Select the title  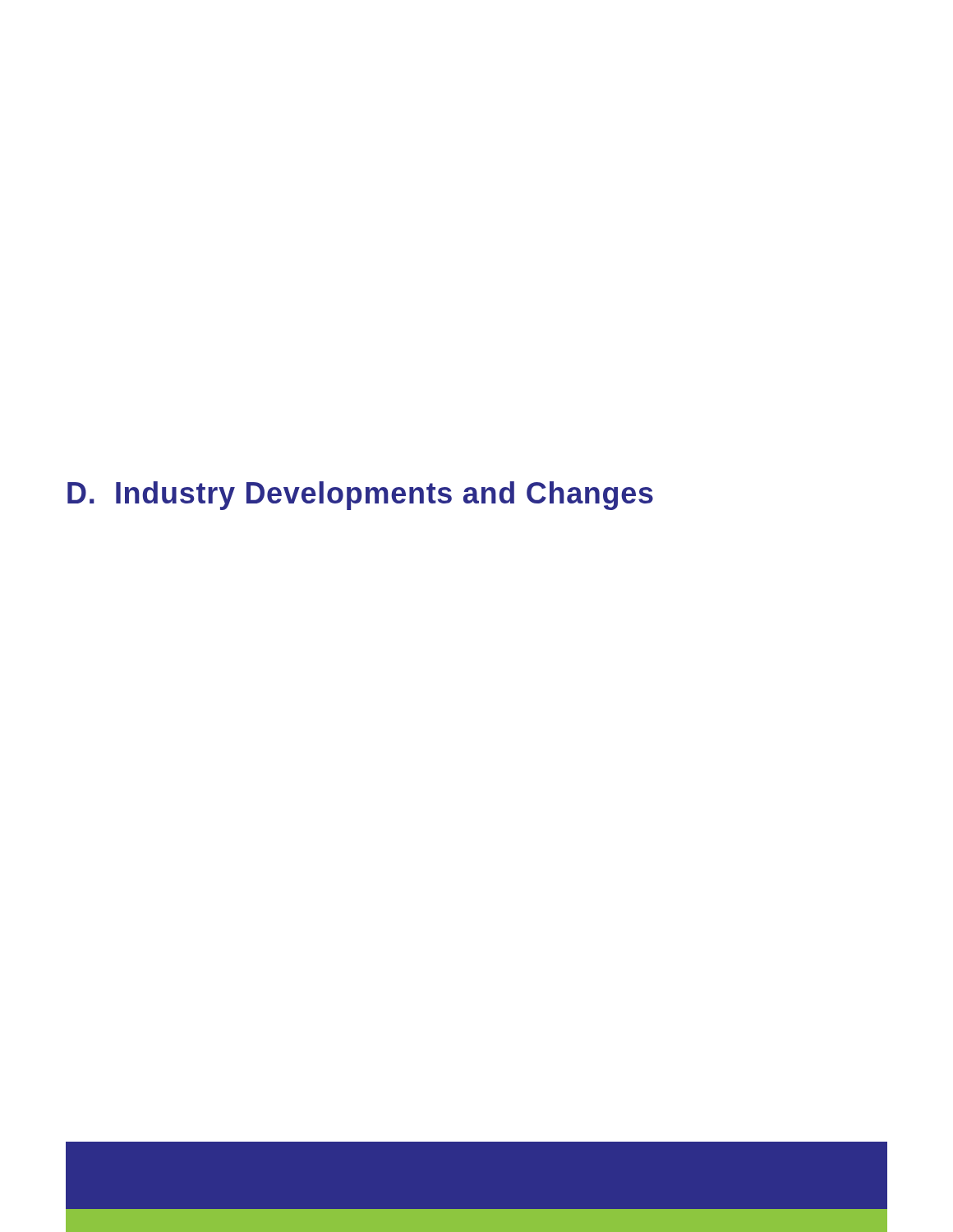click(360, 493)
